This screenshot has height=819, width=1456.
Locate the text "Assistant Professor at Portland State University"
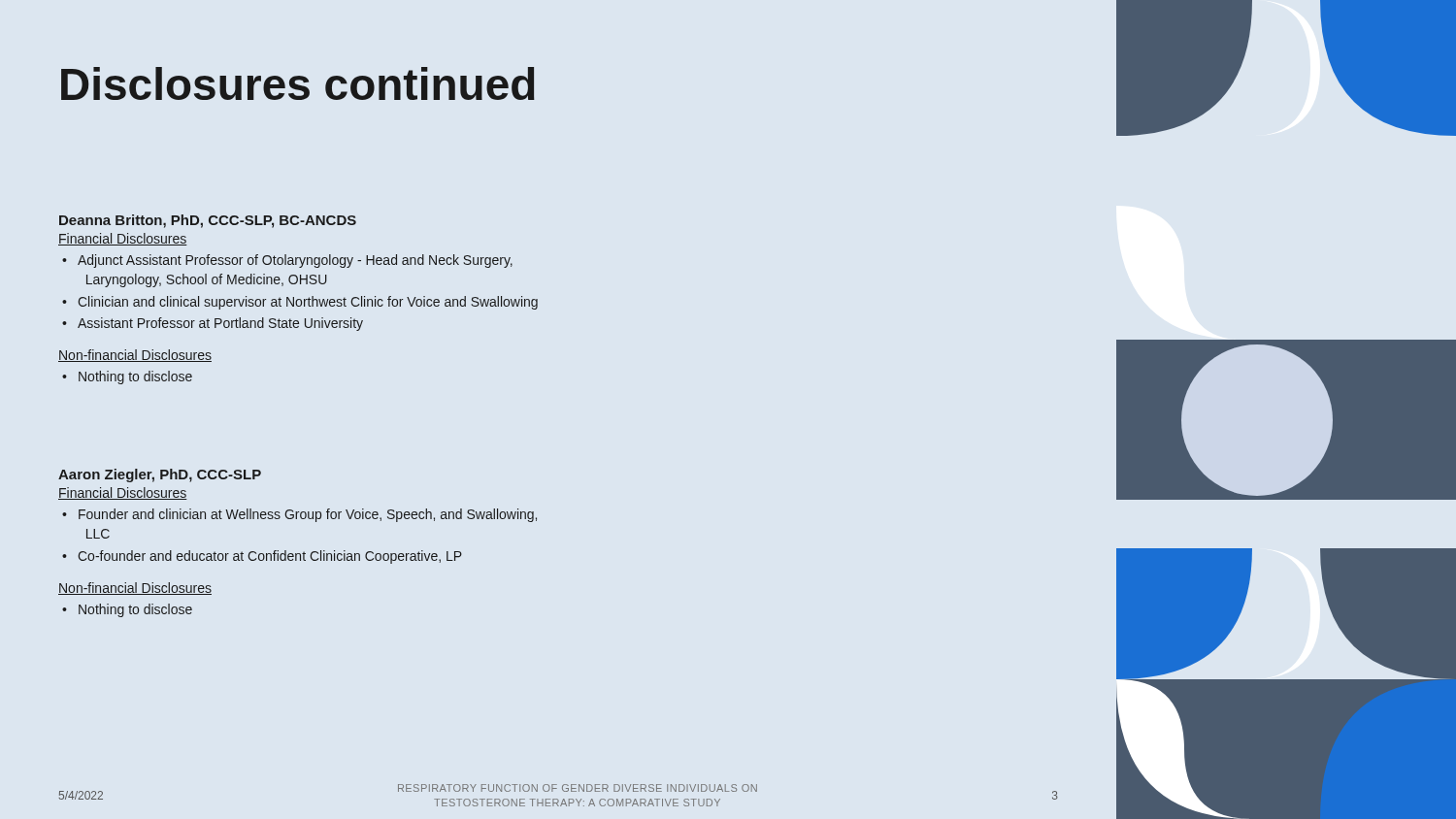220,323
